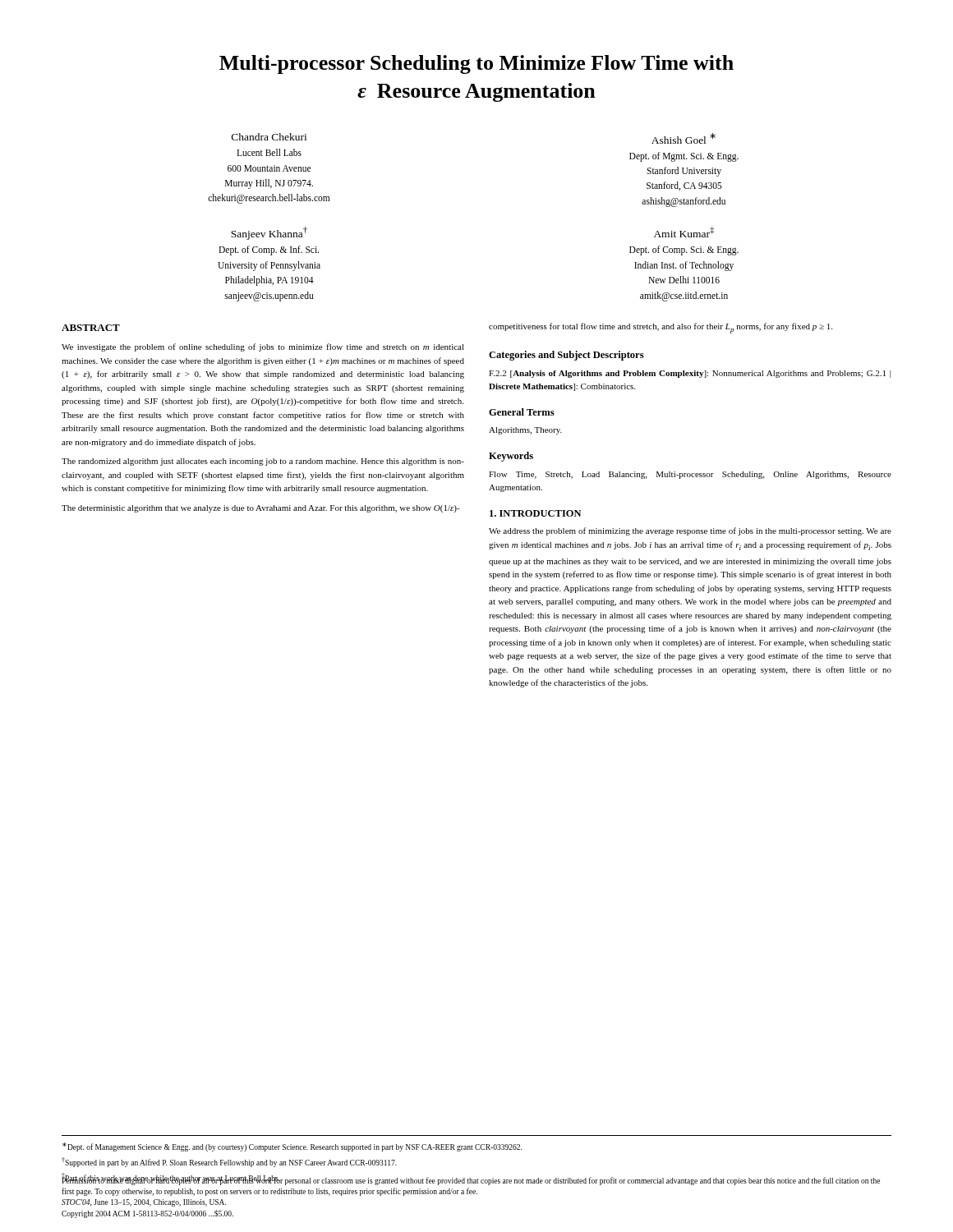The width and height of the screenshot is (953, 1232).
Task: Navigate to the text starting "Categories and Subject Descriptors"
Action: tap(566, 355)
